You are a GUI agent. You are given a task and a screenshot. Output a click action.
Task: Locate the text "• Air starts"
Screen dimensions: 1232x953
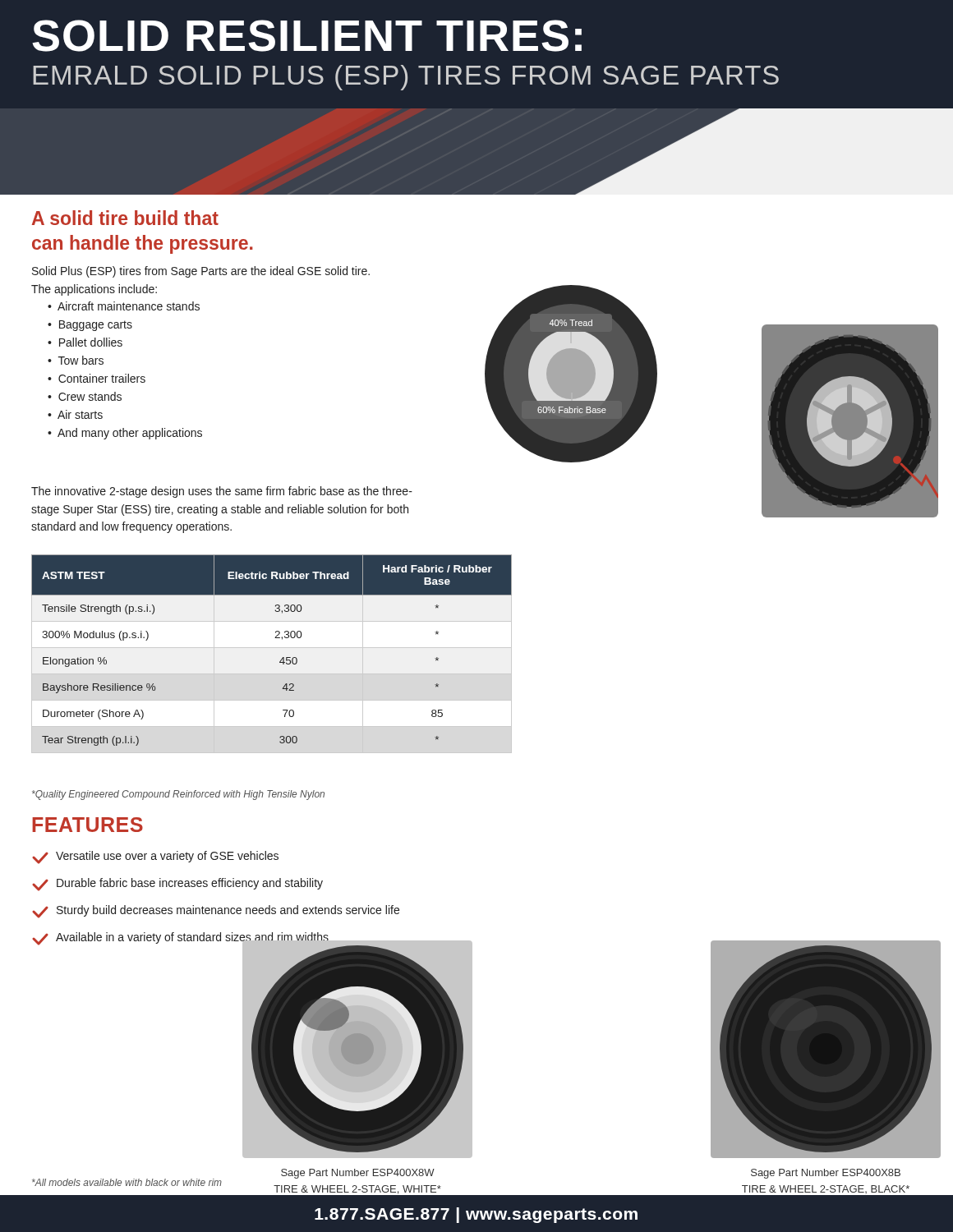[75, 415]
